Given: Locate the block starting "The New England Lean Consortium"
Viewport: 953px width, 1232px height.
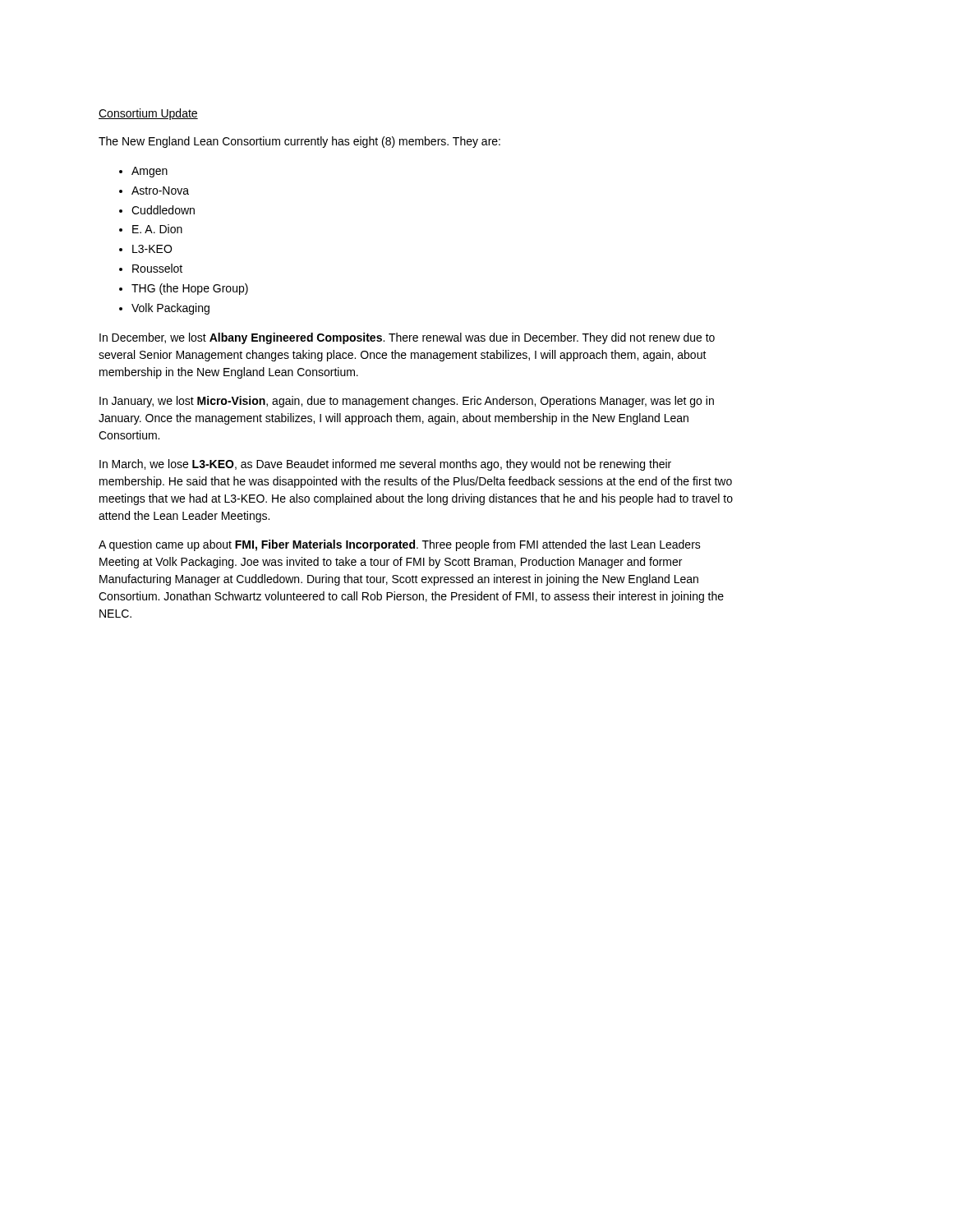Looking at the screenshot, I should pos(300,141).
